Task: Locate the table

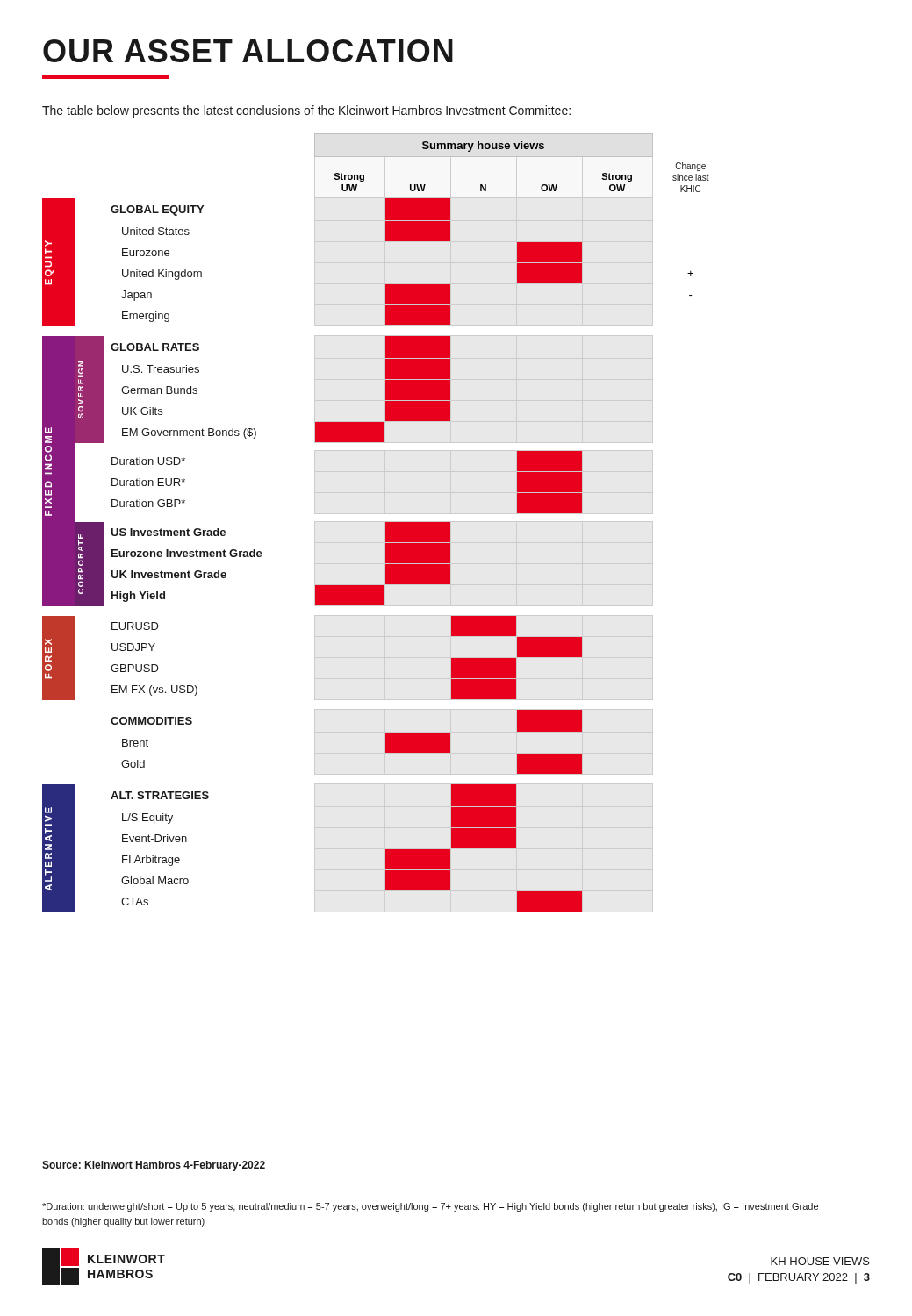Action: pyautogui.click(x=456, y=523)
